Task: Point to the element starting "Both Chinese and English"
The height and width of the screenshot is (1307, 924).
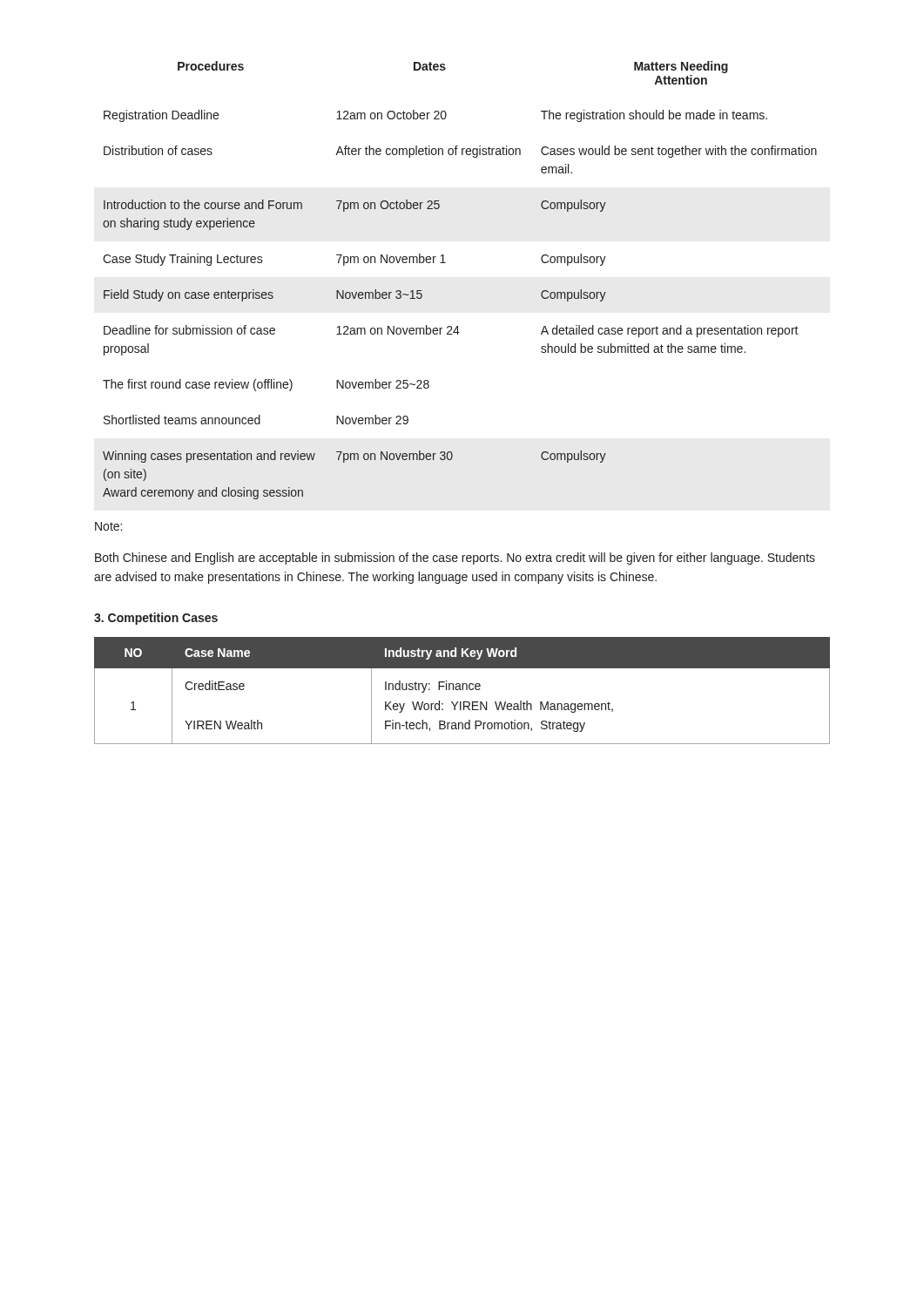Action: click(455, 567)
